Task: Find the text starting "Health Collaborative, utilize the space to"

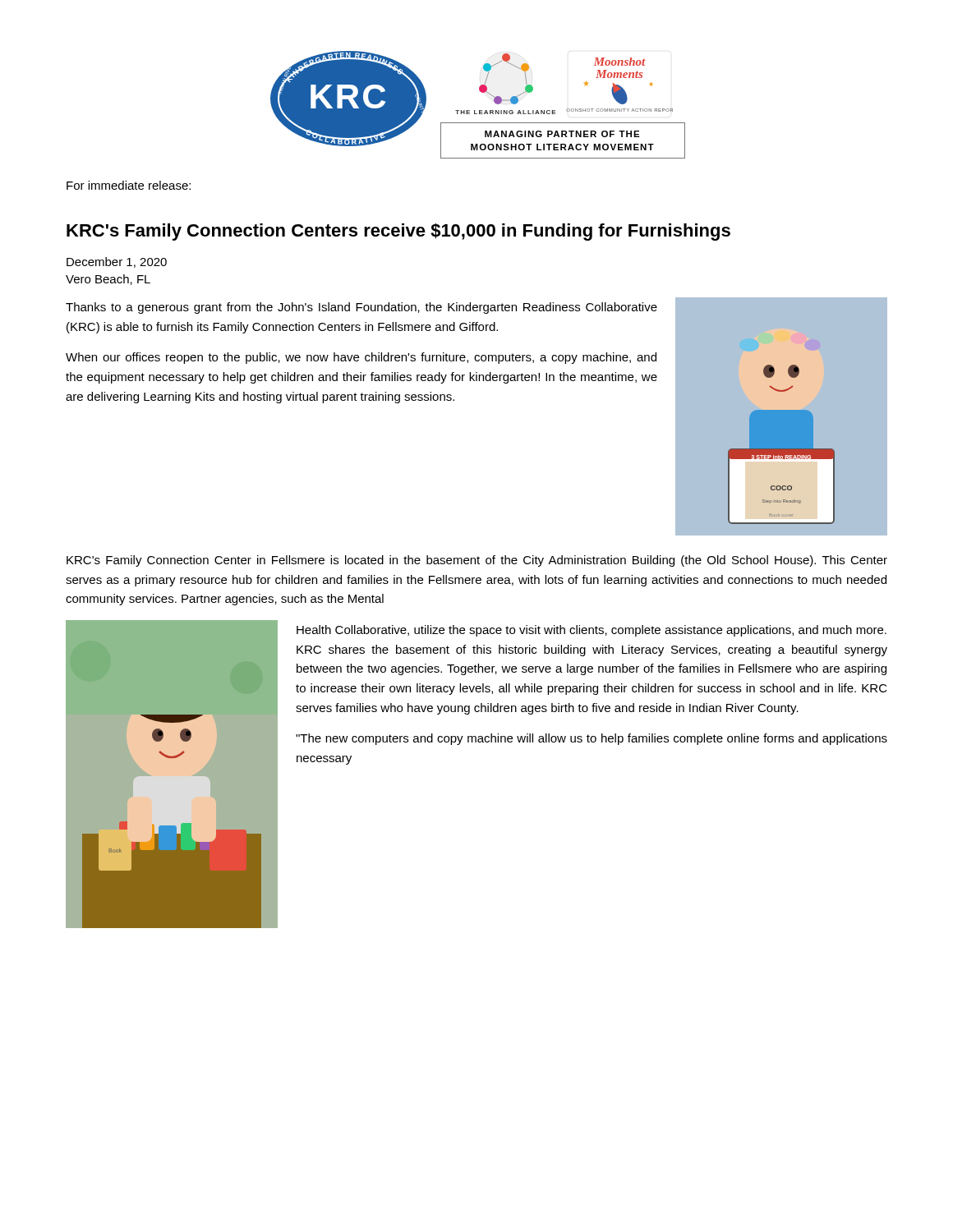Action: (x=591, y=668)
